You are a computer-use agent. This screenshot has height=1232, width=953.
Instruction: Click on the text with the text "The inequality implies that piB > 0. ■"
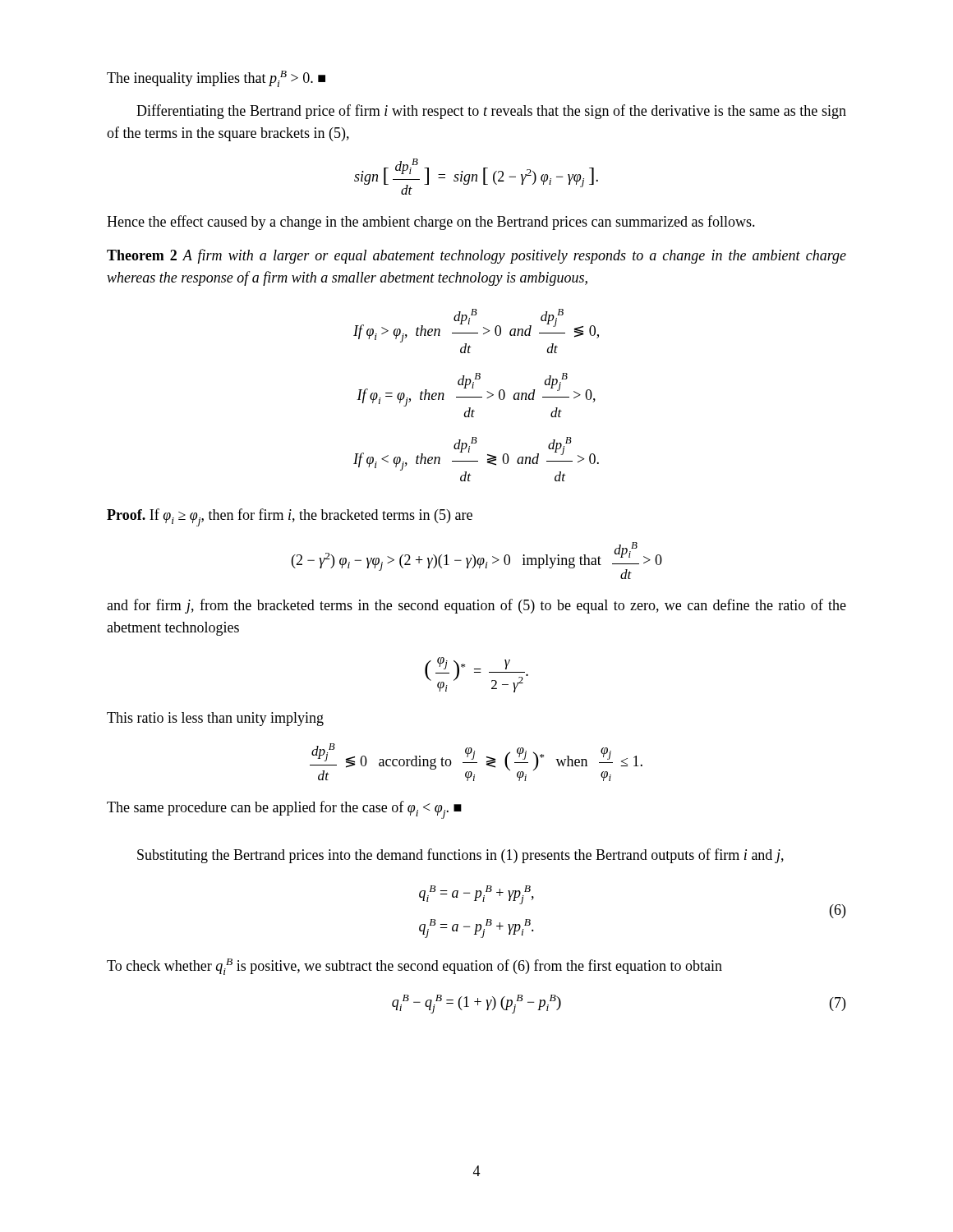(216, 79)
